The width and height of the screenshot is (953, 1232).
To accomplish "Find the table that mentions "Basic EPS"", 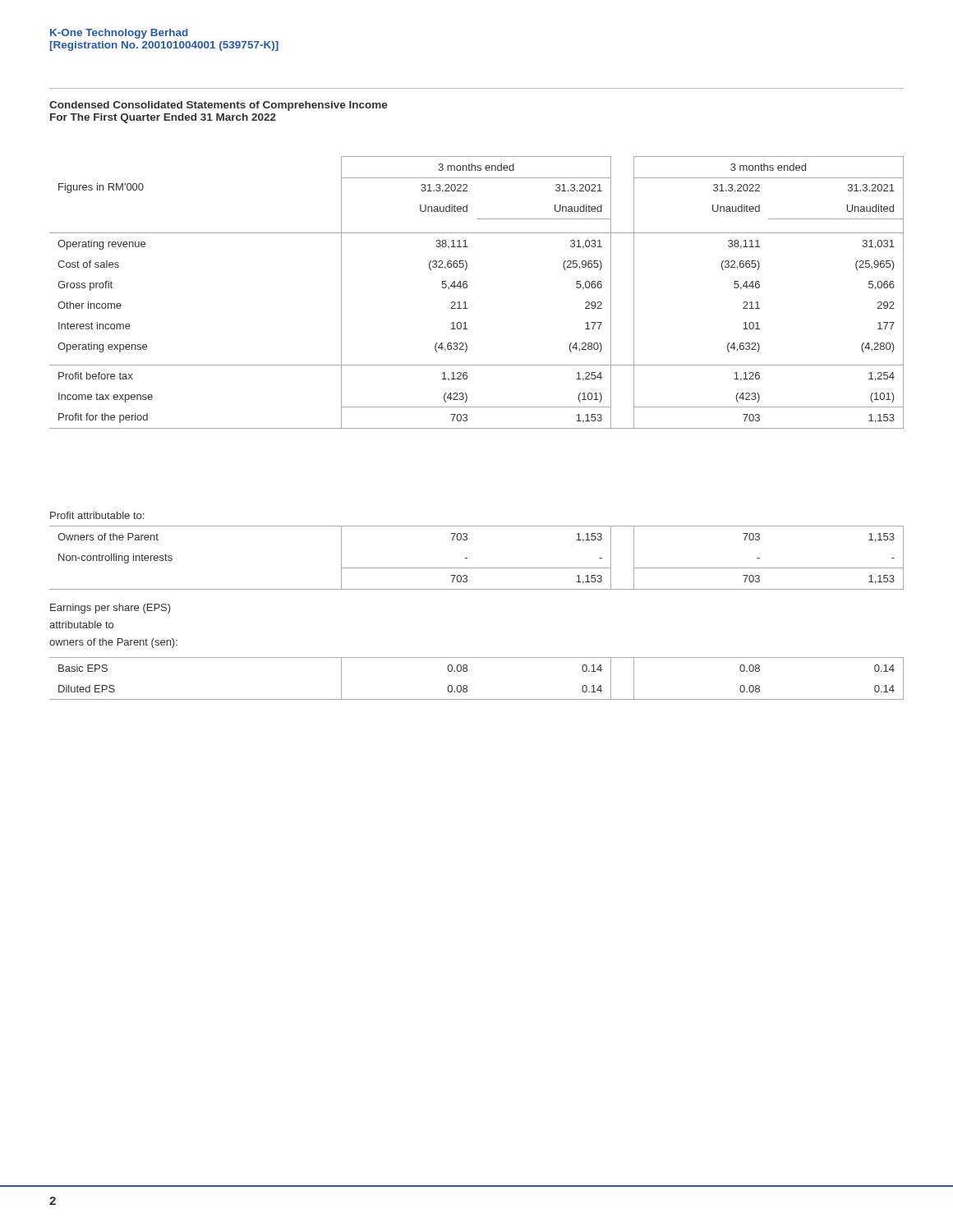I will (476, 678).
